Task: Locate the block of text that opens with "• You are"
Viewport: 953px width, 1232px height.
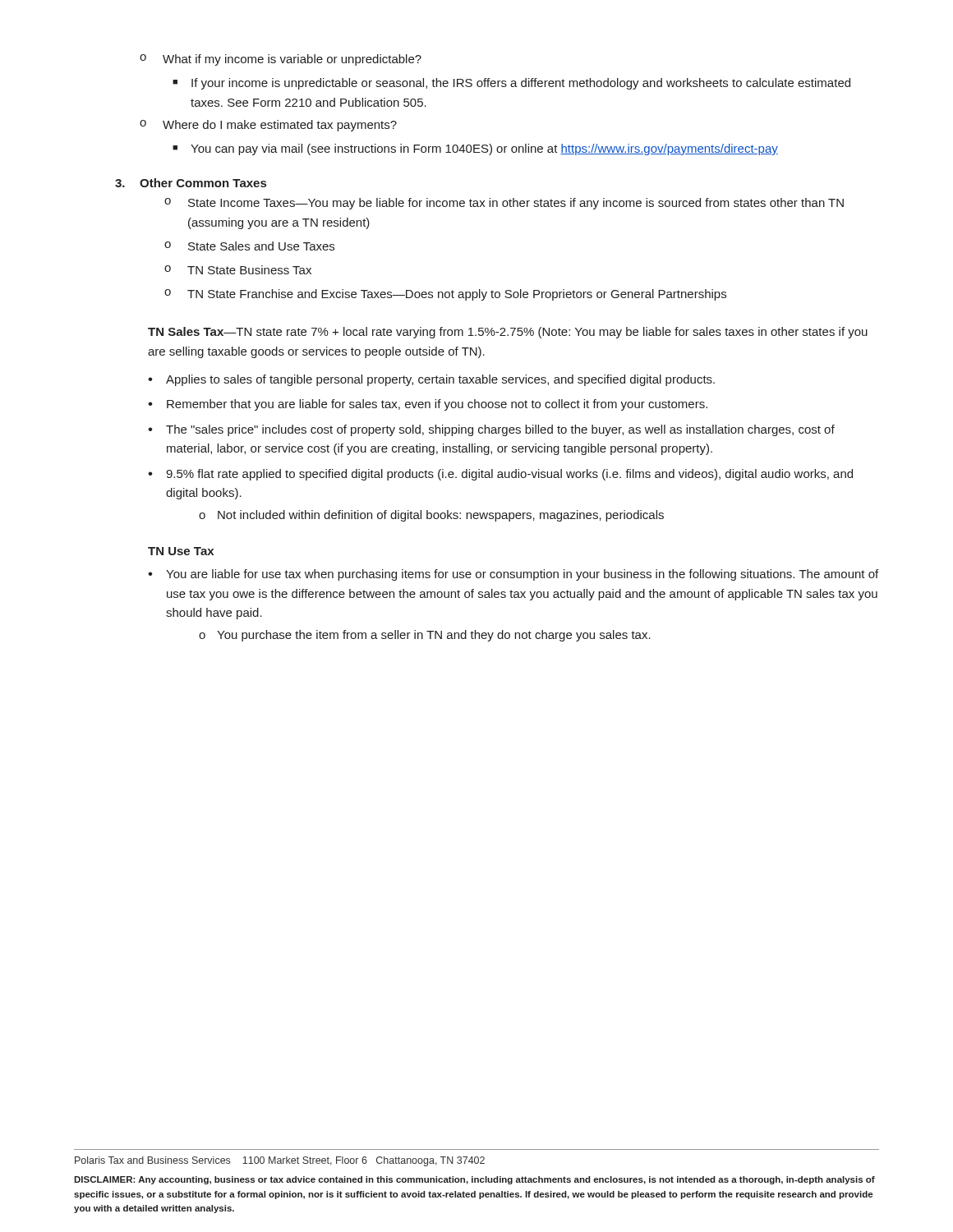Action: (x=513, y=605)
